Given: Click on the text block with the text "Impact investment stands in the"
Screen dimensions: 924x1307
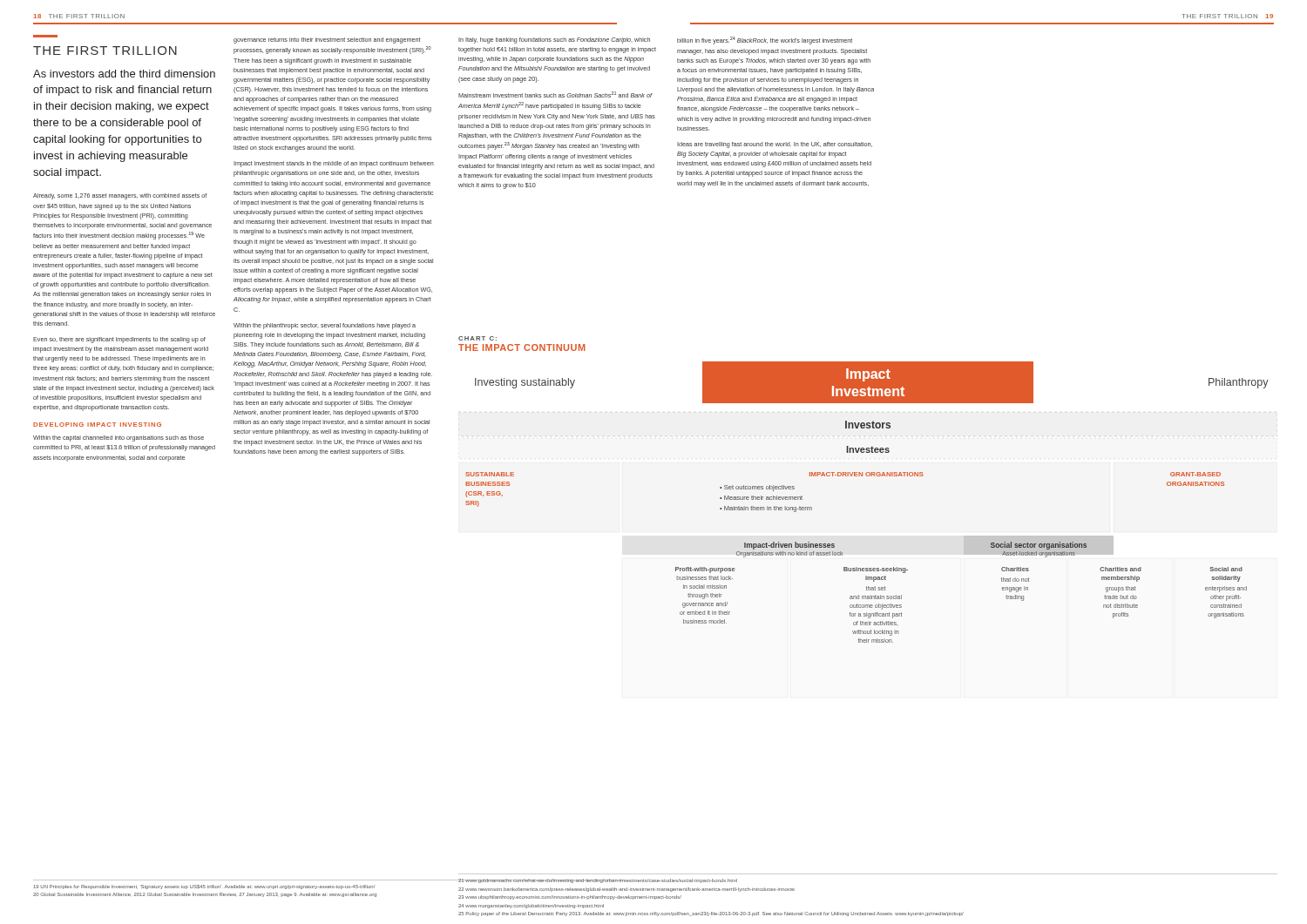Looking at the screenshot, I should pos(334,236).
